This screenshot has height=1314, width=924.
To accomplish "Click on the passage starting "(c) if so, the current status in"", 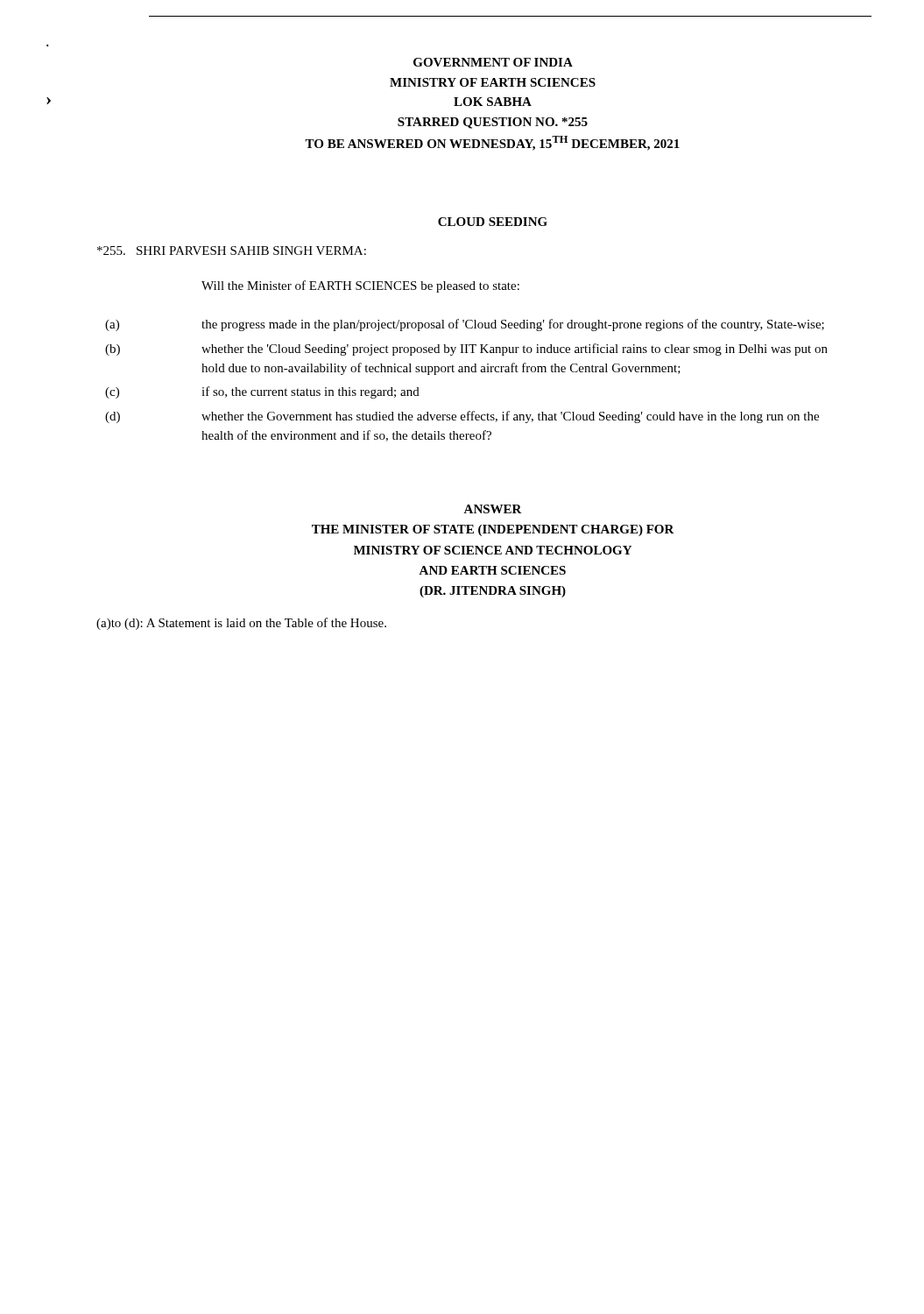I will (262, 392).
